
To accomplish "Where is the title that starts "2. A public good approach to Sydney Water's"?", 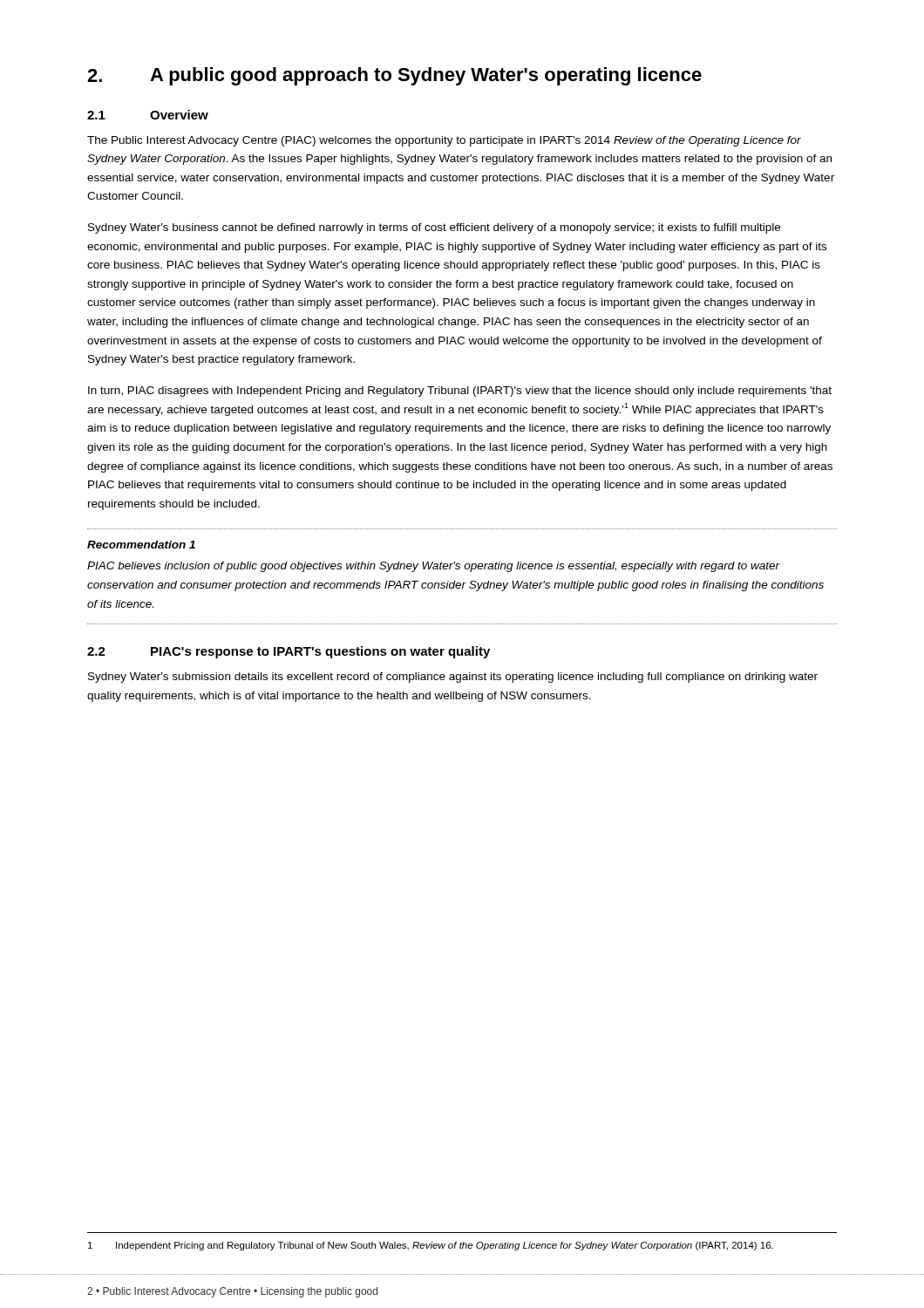I will coord(395,75).
